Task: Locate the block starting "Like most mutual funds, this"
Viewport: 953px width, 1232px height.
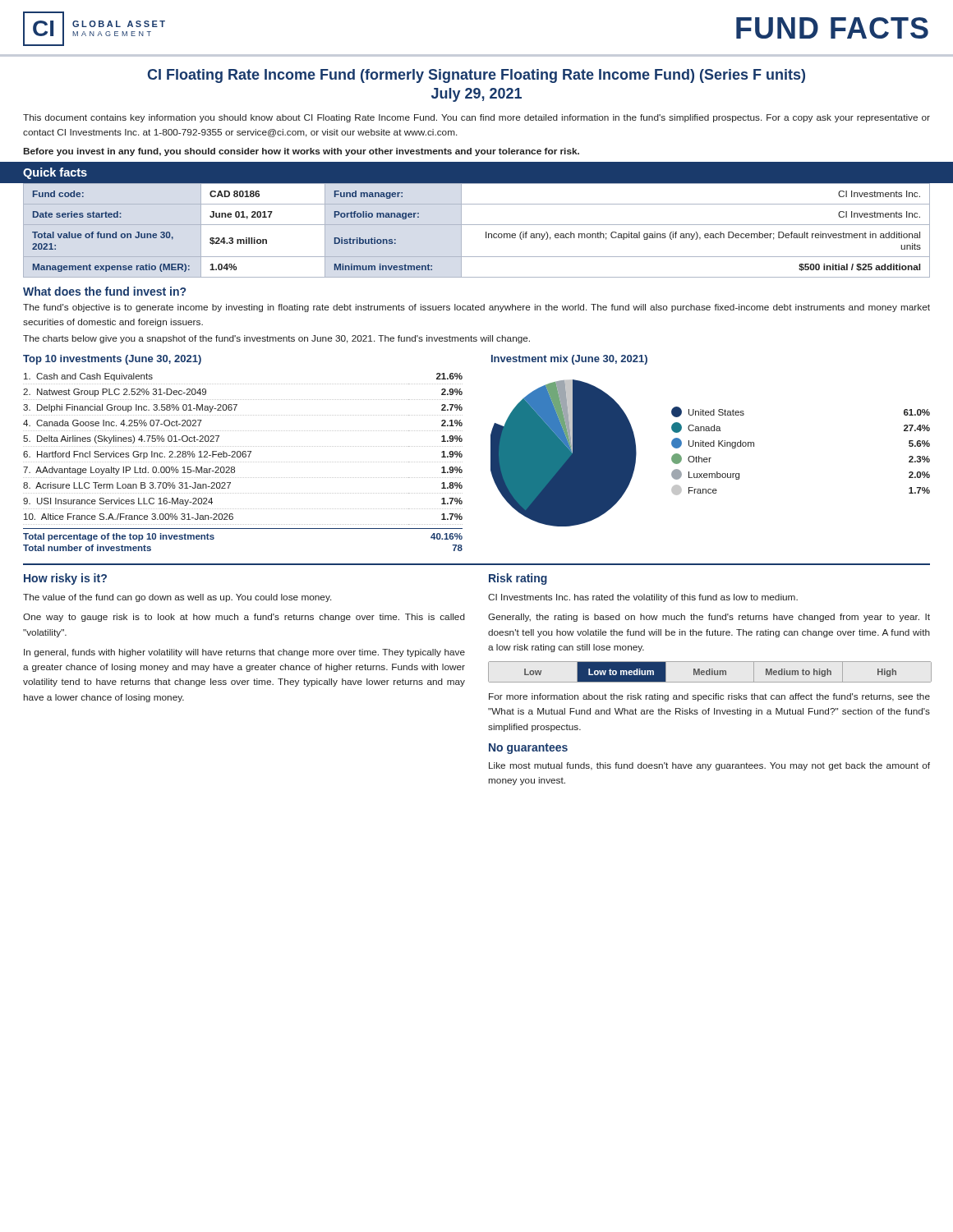Action: tap(709, 773)
